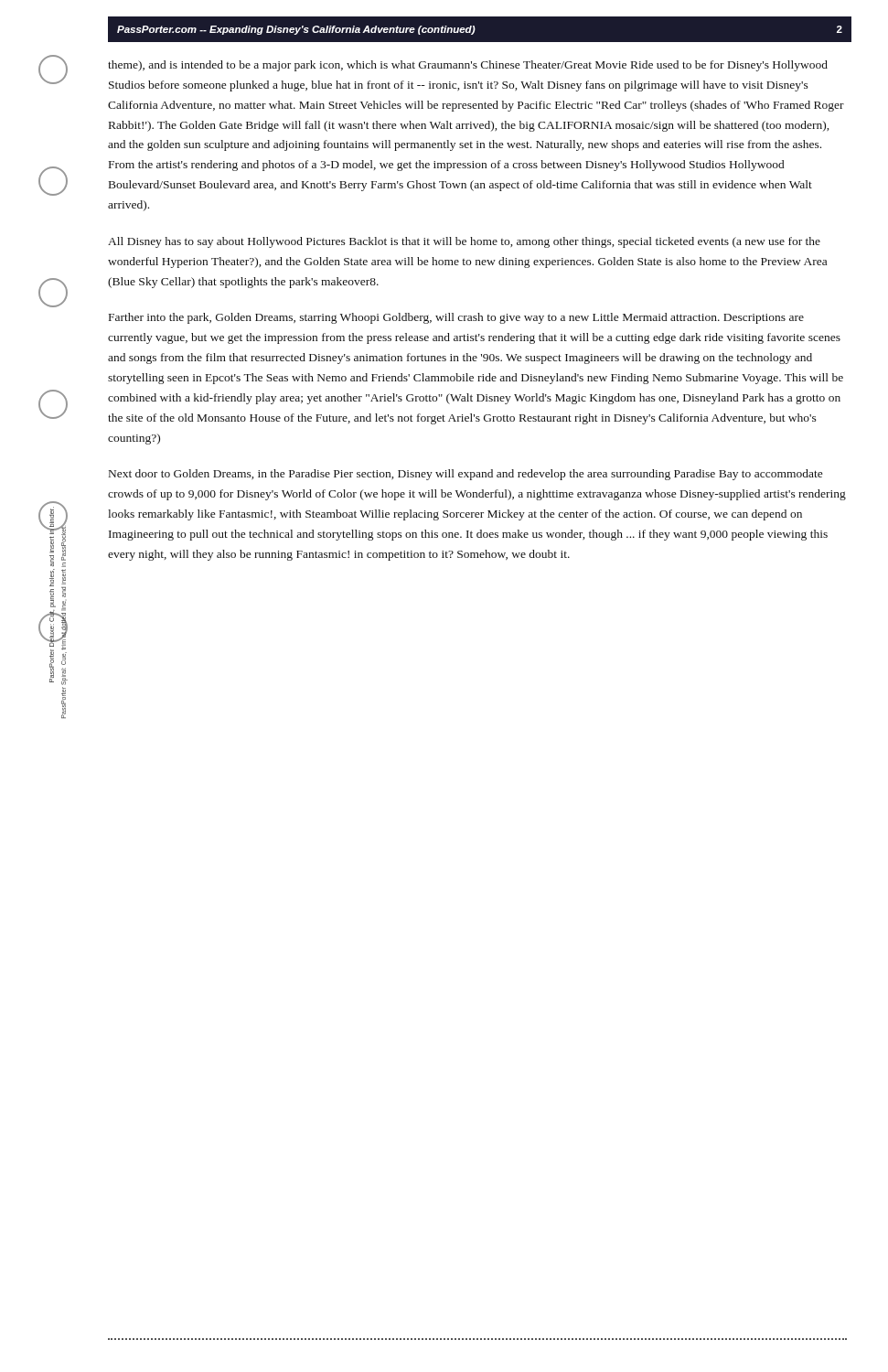Viewport: 888px width, 1372px height.
Task: Select the region starting "All Disney has"
Action: pos(468,261)
